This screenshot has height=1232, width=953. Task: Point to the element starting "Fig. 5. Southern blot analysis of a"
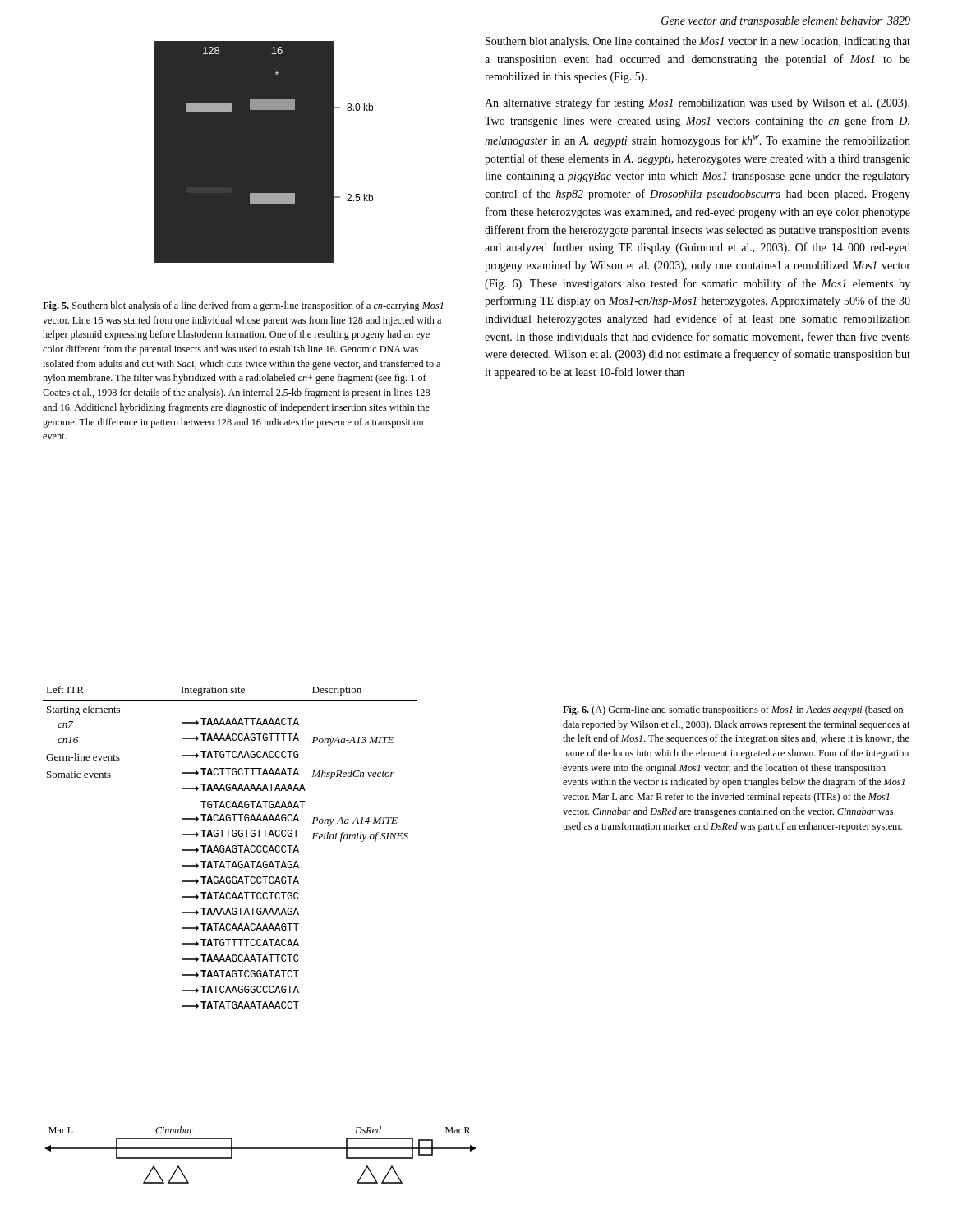[243, 371]
